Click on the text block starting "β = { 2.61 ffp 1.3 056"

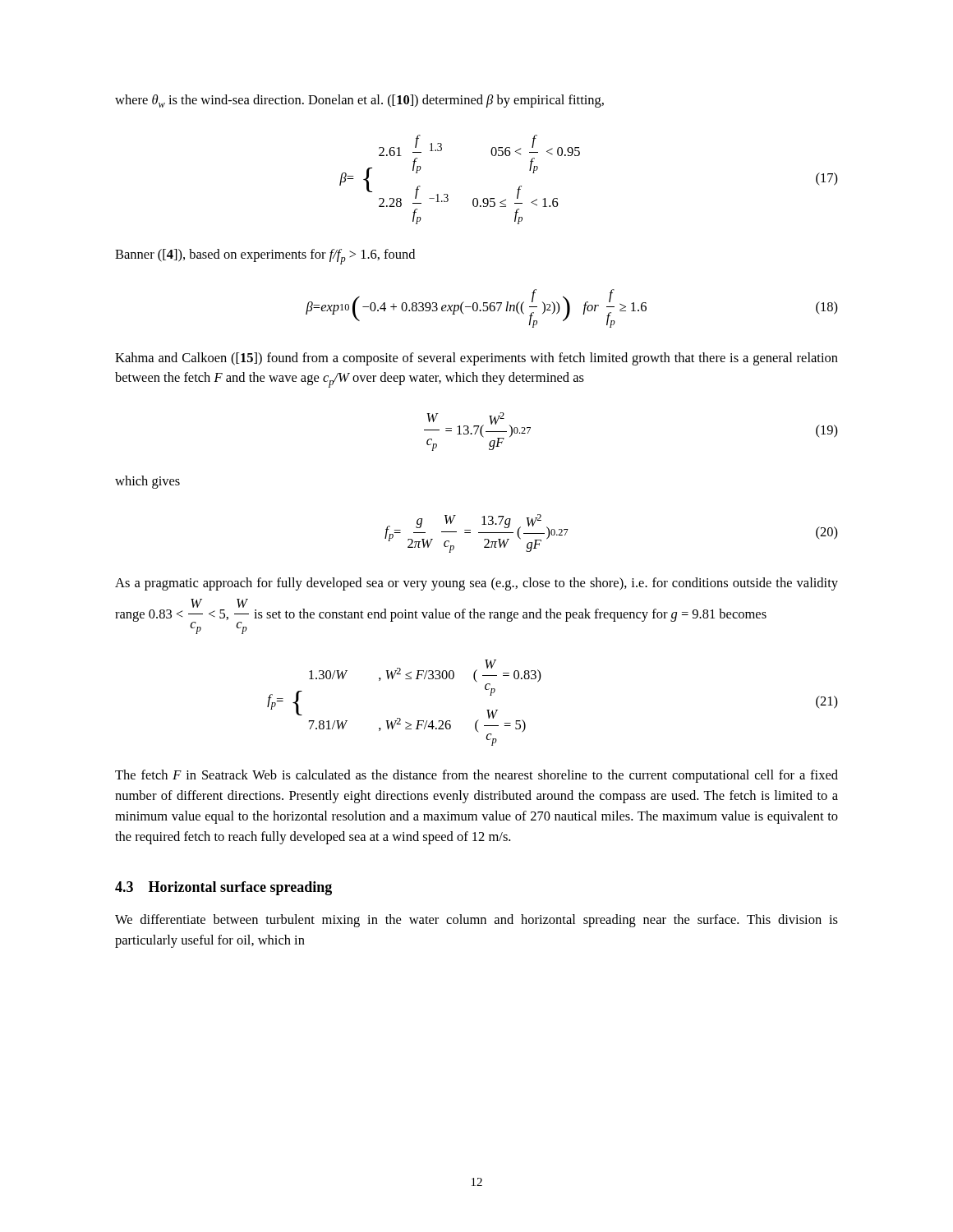[x=416, y=145]
